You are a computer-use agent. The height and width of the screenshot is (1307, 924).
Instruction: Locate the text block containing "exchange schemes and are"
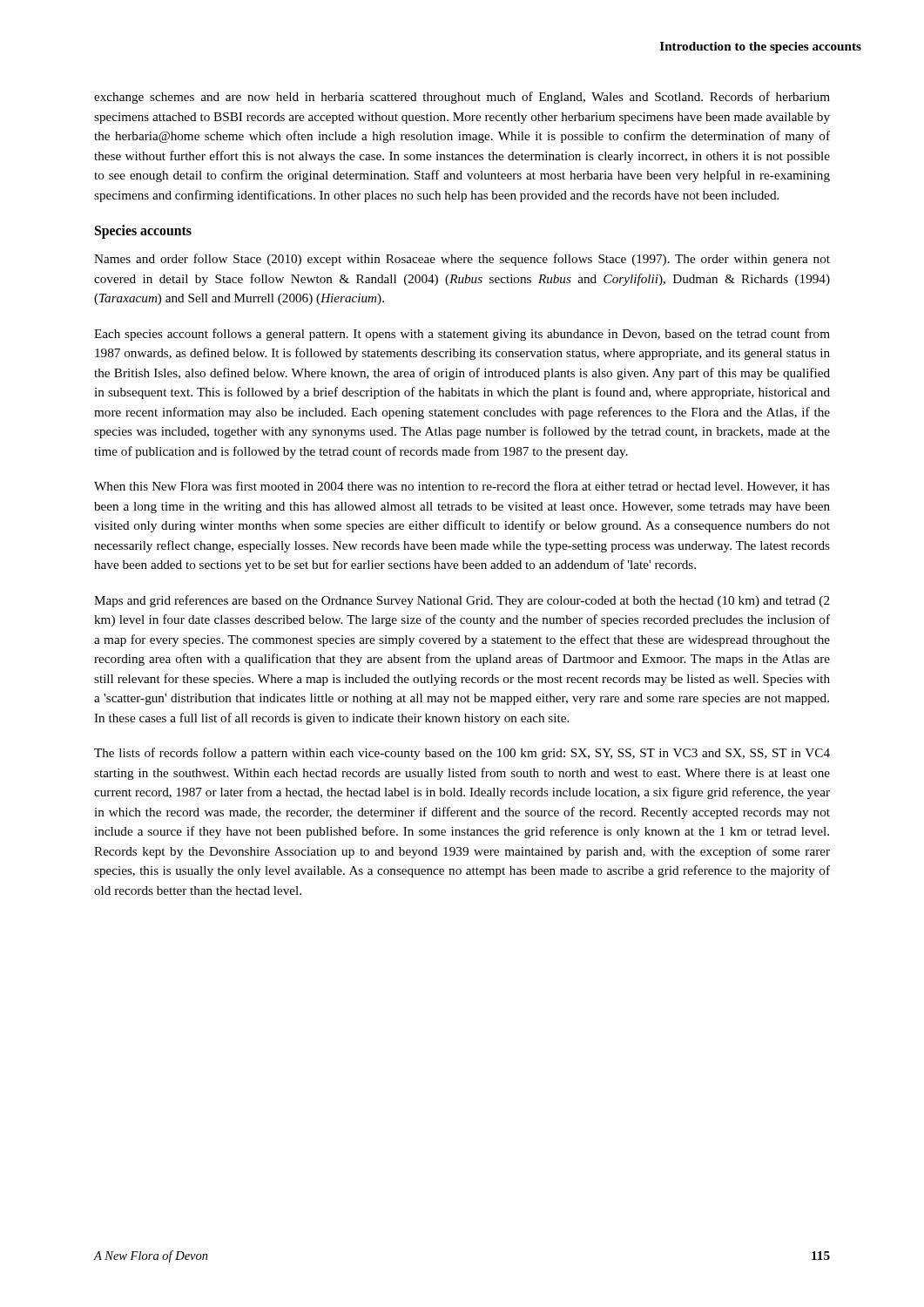462,146
